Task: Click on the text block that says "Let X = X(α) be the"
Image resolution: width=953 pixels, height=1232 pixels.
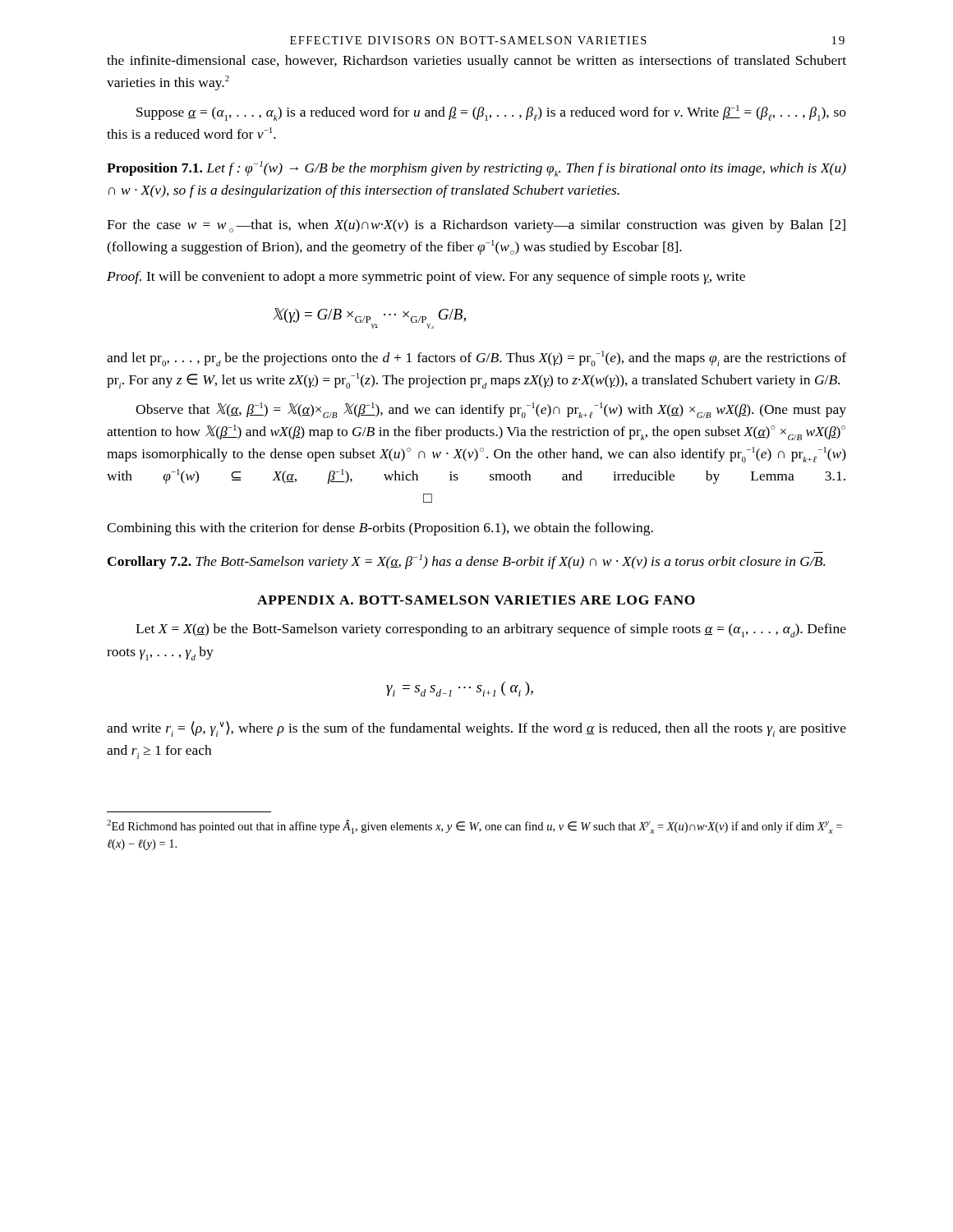Action: tap(476, 640)
